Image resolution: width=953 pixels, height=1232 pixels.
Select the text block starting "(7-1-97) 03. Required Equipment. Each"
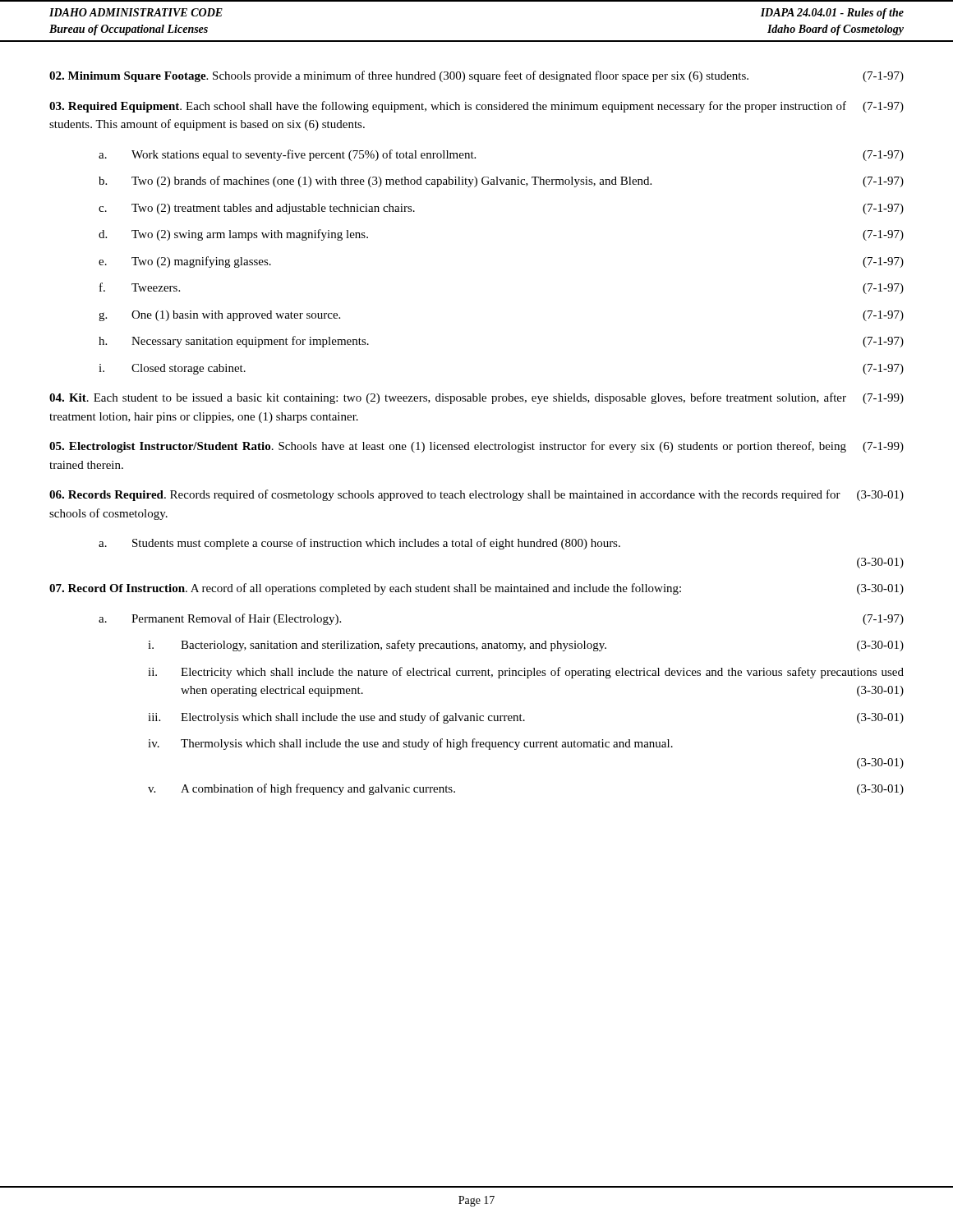click(476, 114)
